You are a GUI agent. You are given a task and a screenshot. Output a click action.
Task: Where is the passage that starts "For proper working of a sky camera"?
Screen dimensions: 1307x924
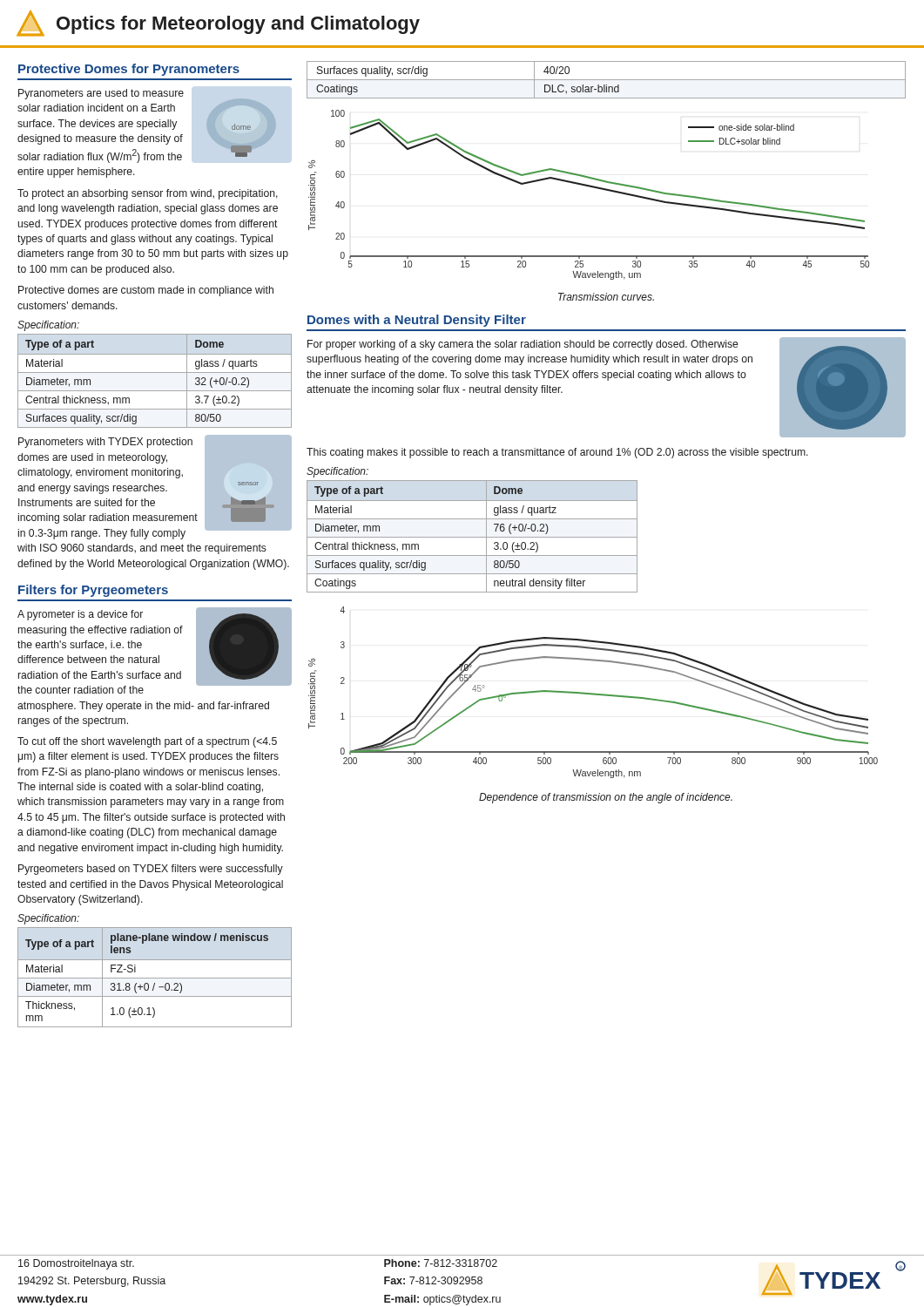tap(530, 367)
